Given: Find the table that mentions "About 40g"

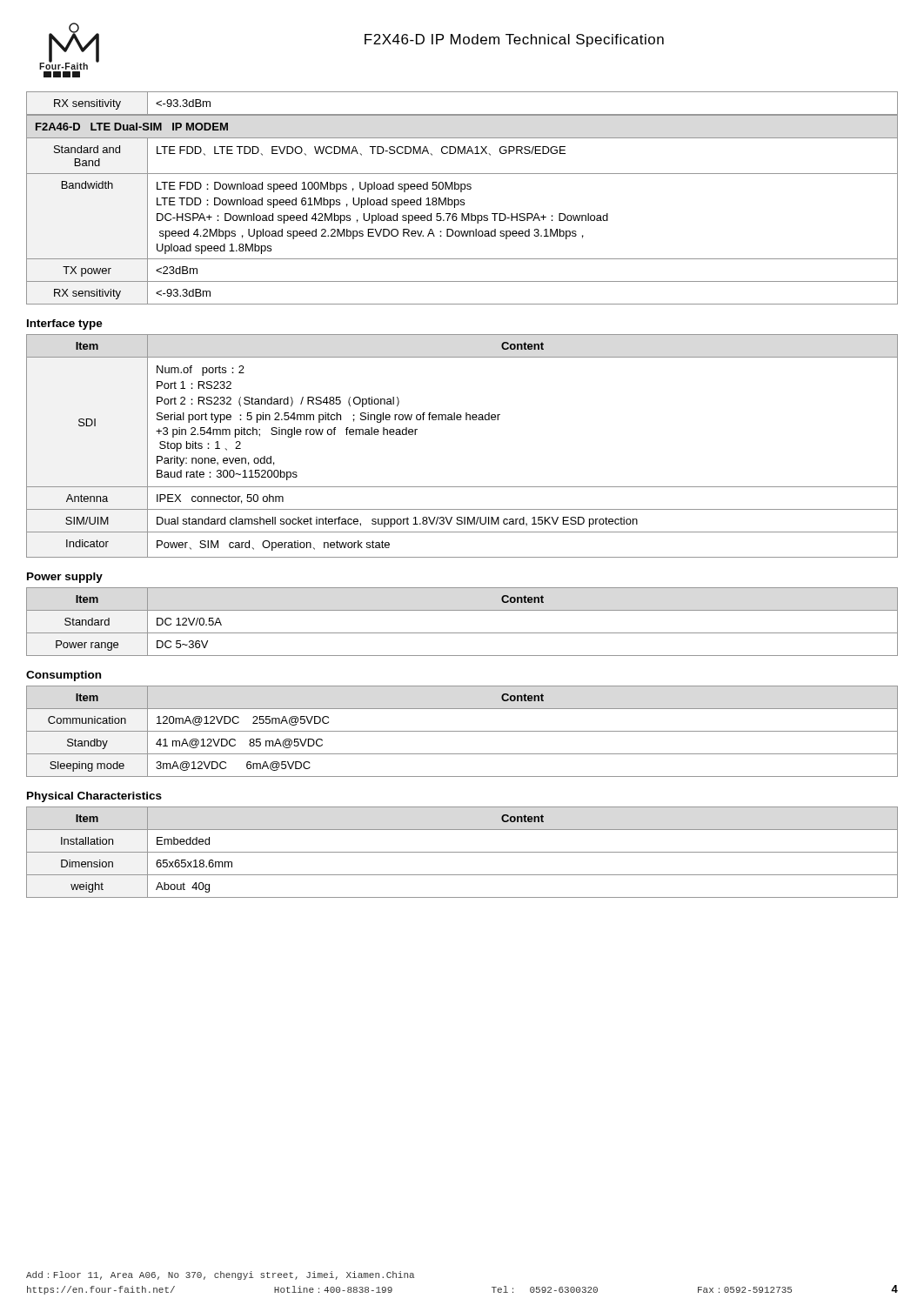Looking at the screenshot, I should pyautogui.click(x=462, y=852).
